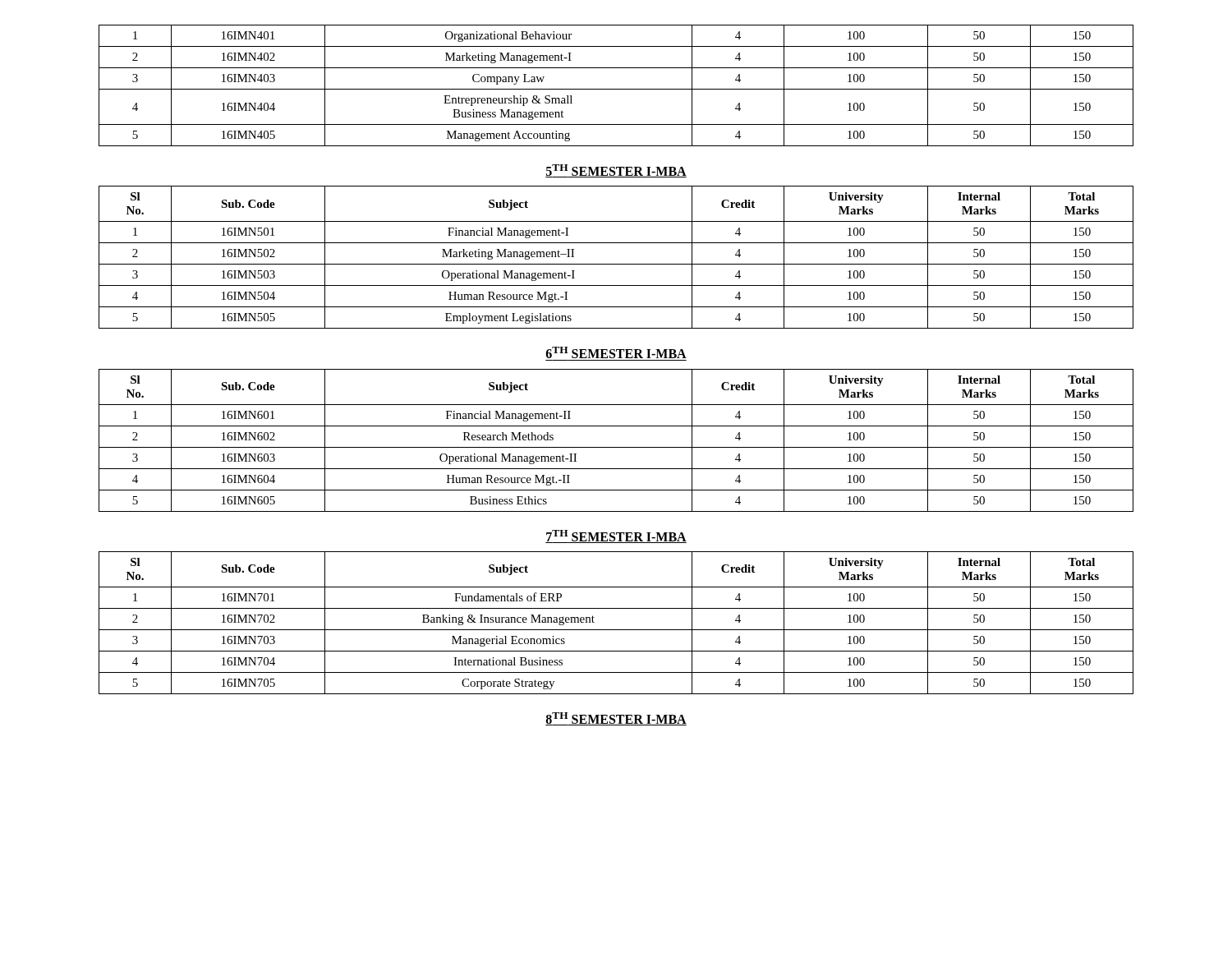
Task: Select the table that reads "Entrepreneurship & Small"
Action: tap(616, 85)
